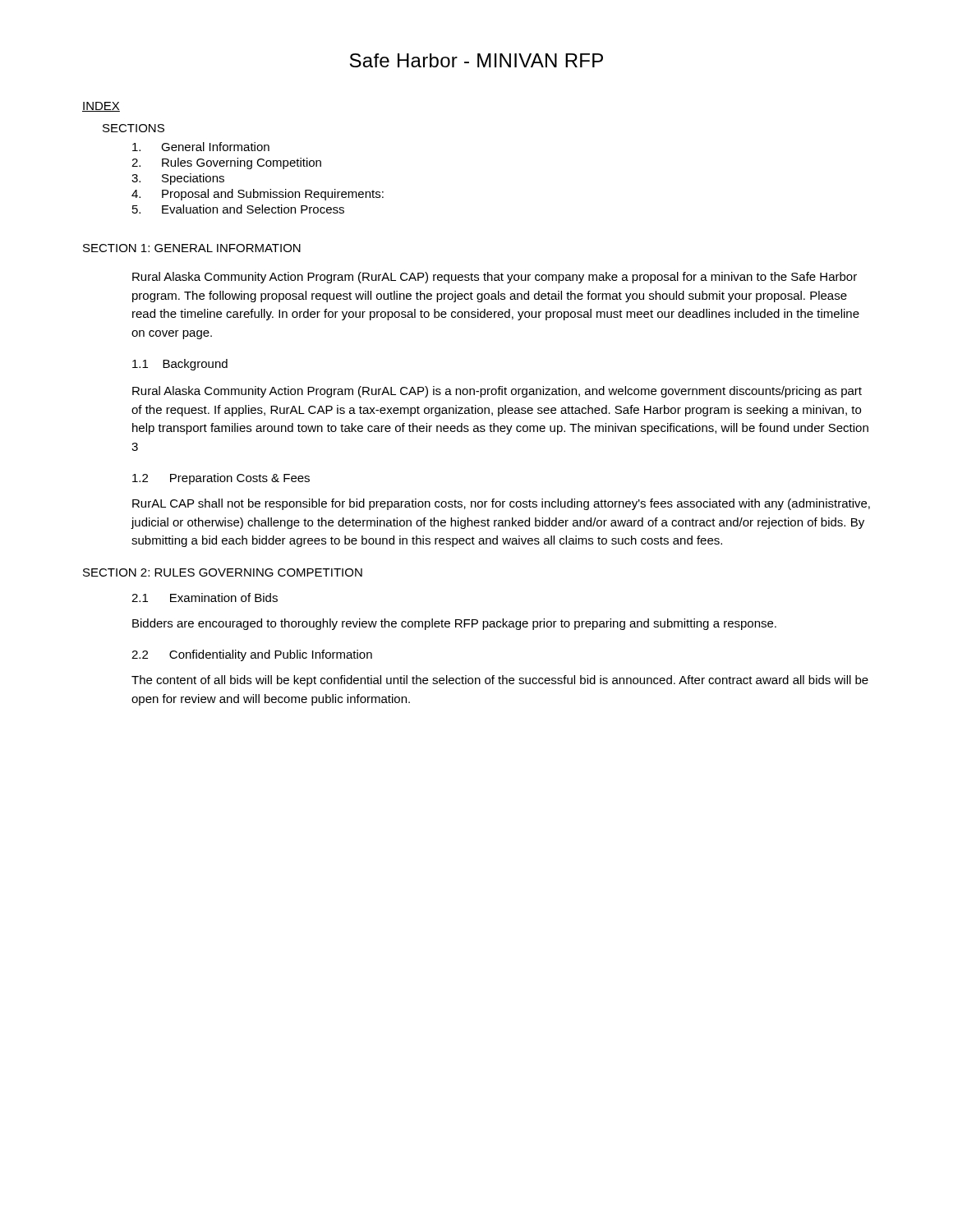The image size is (953, 1232).
Task: Click where it says "3. Speciations"
Action: tap(178, 178)
